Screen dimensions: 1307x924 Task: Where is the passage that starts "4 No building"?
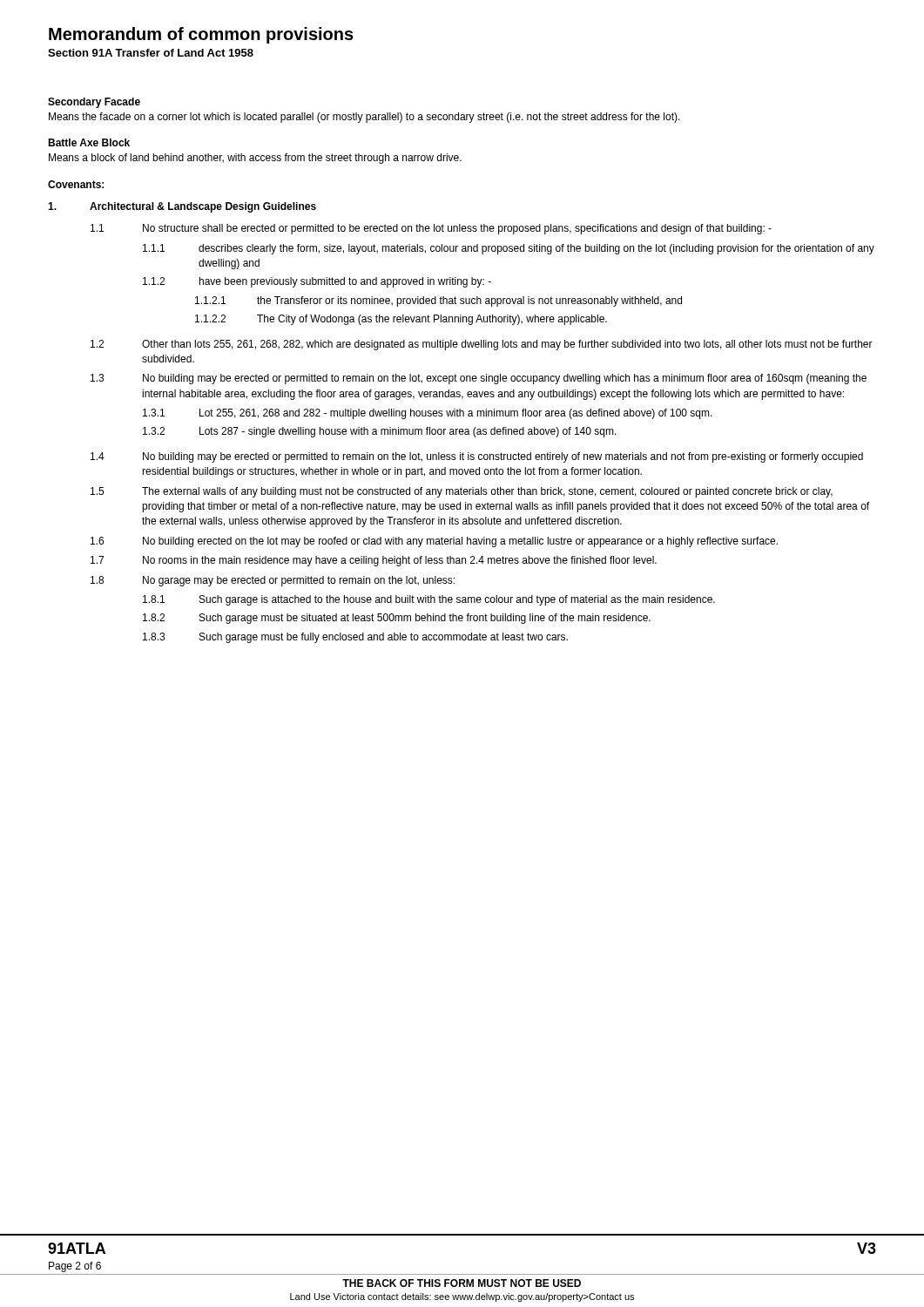click(x=483, y=465)
